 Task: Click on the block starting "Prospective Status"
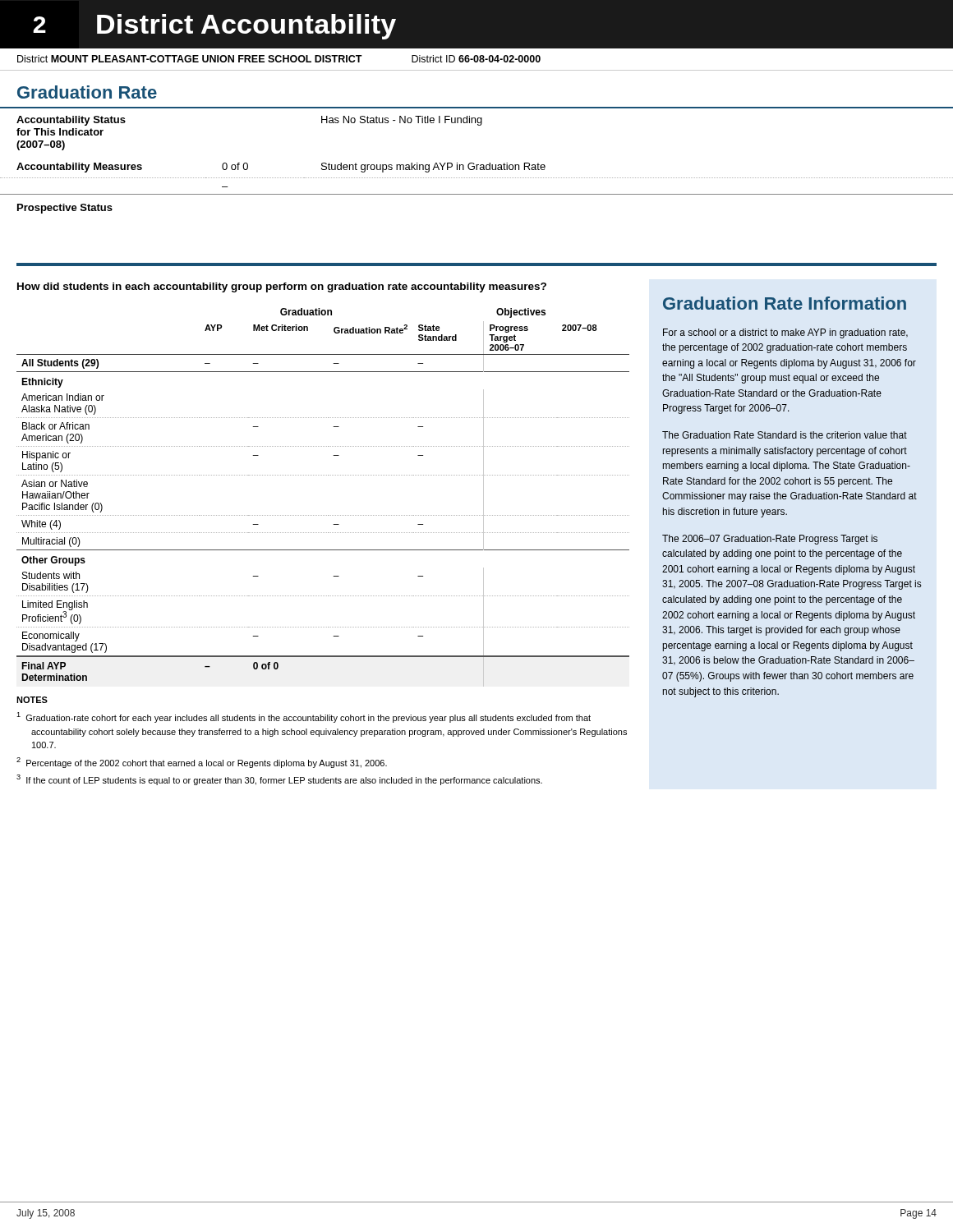64,207
